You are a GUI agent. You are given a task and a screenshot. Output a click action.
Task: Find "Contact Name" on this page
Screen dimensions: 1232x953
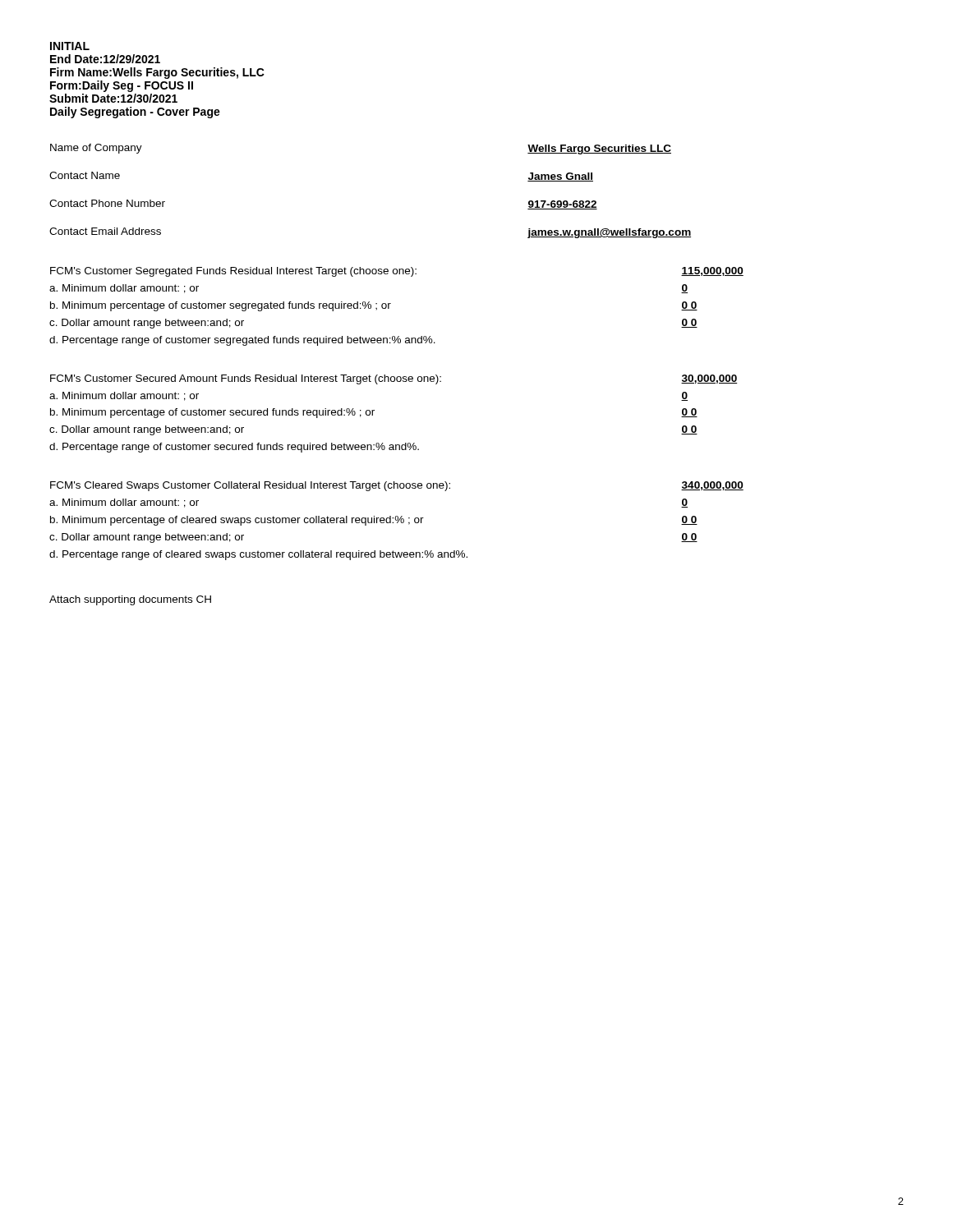[85, 175]
